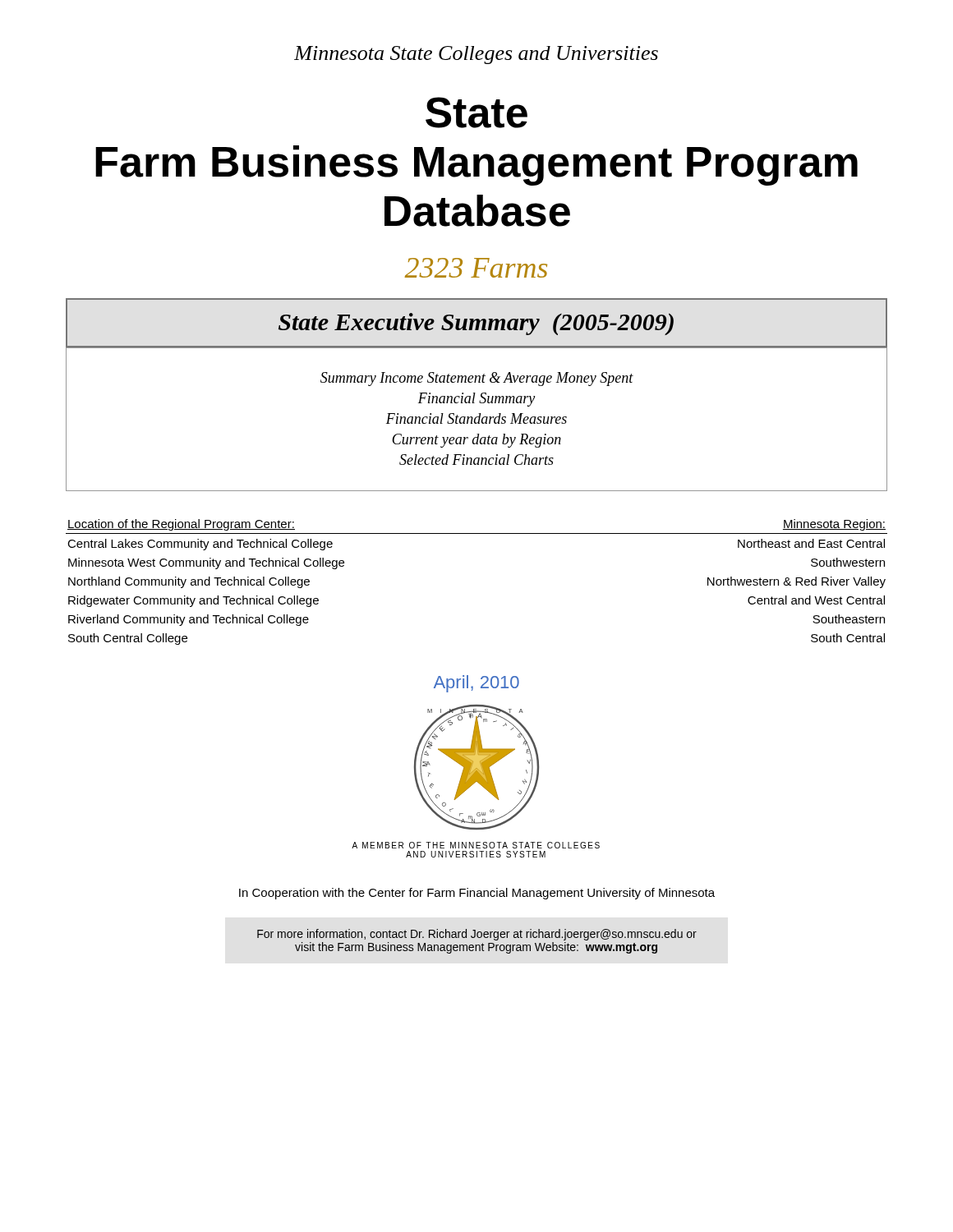
Task: Click on the section header with the text "2323 Farms"
Action: pyautogui.click(x=476, y=268)
